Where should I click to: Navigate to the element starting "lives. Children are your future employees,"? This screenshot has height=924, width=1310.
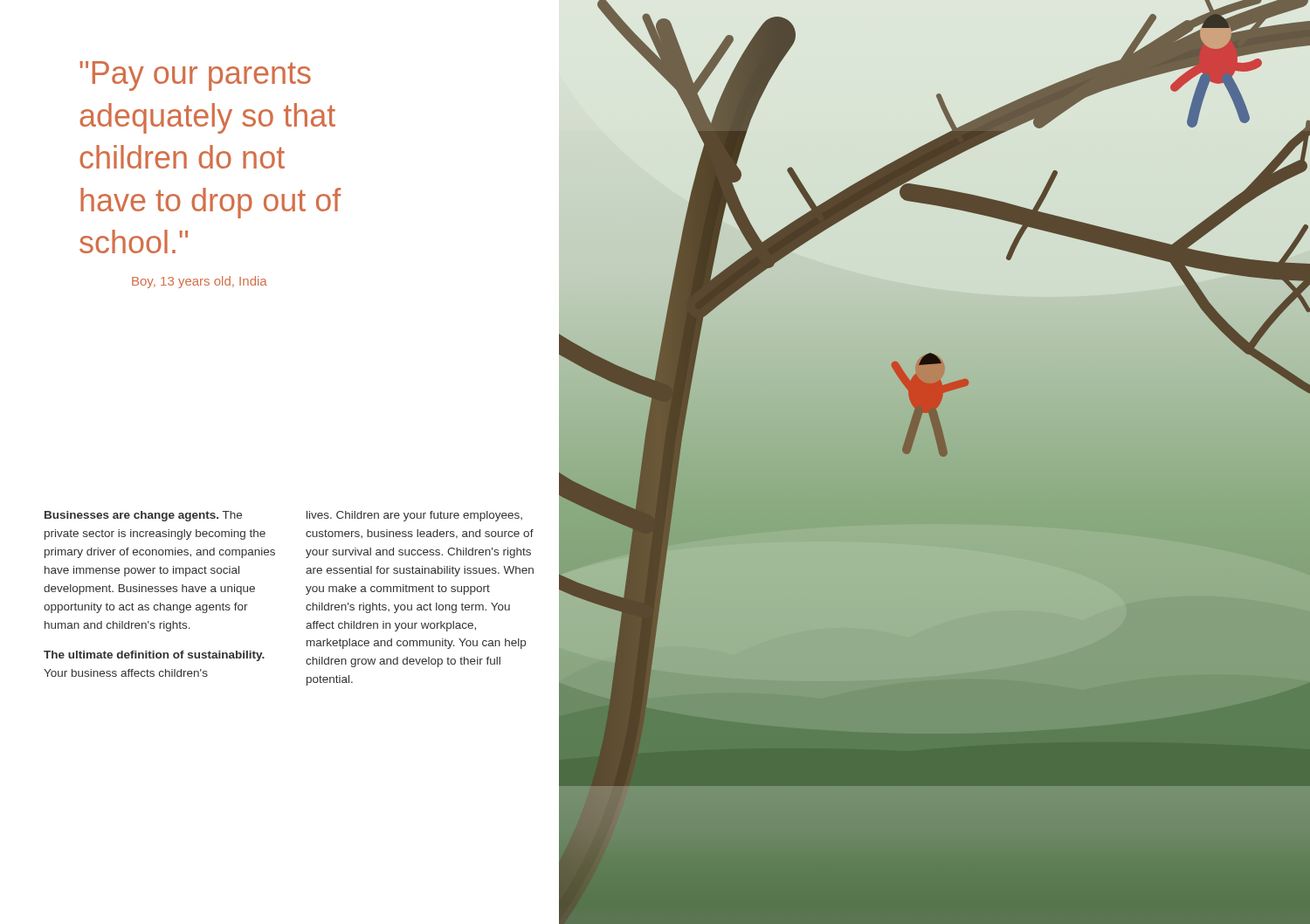[424, 598]
